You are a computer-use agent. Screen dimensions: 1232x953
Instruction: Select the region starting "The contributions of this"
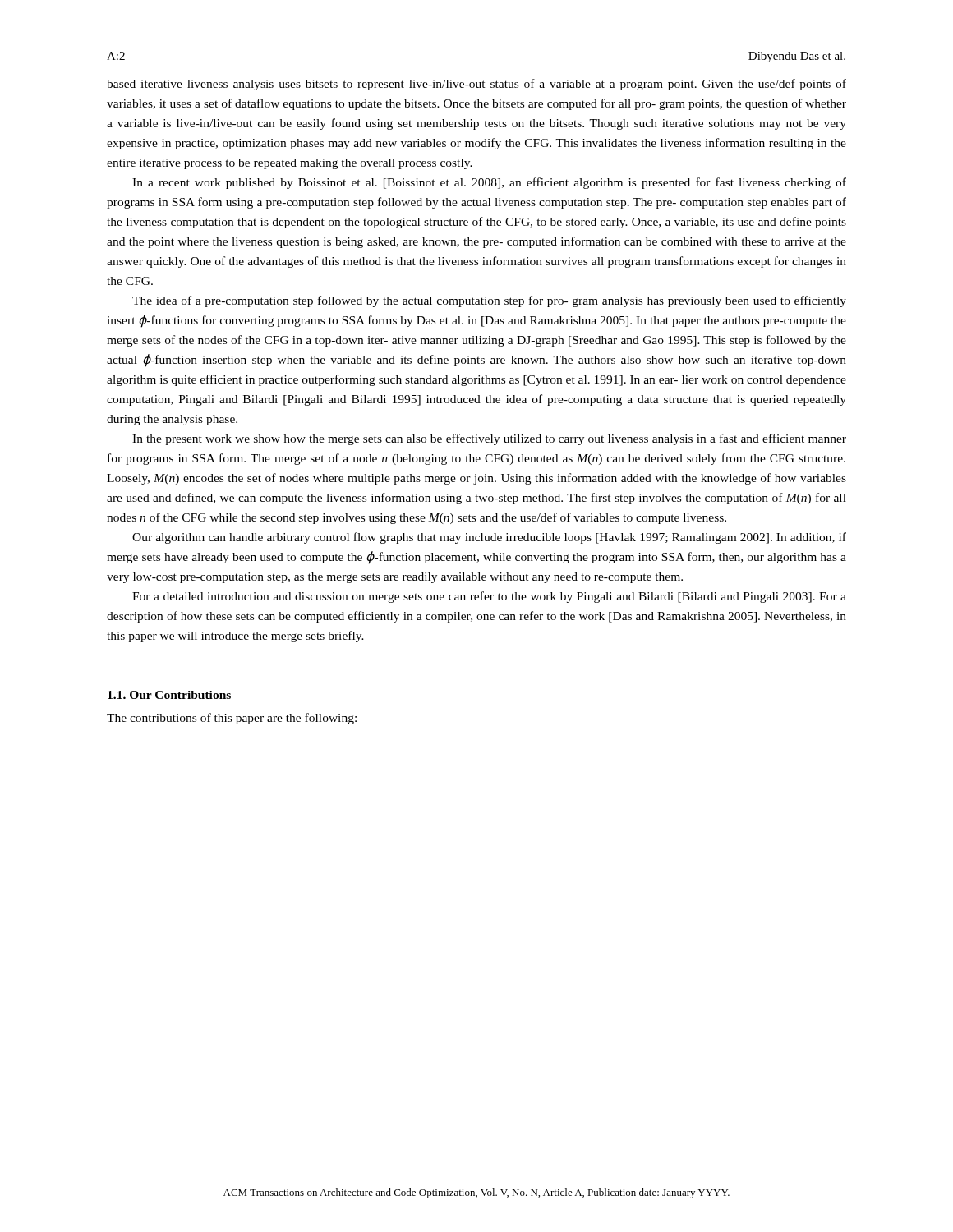click(x=232, y=719)
